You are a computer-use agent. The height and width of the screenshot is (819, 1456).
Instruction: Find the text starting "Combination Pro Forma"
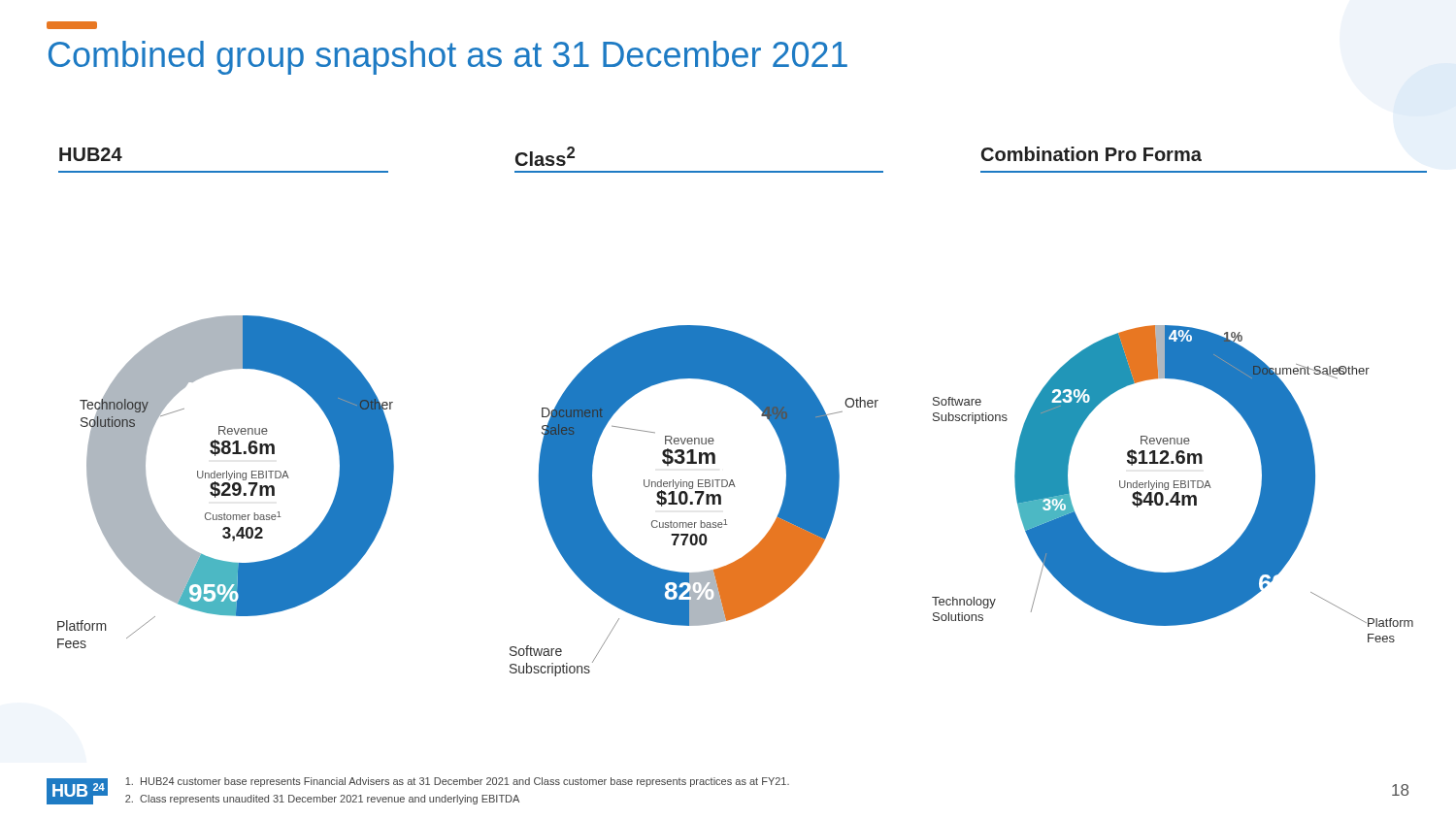[1091, 154]
